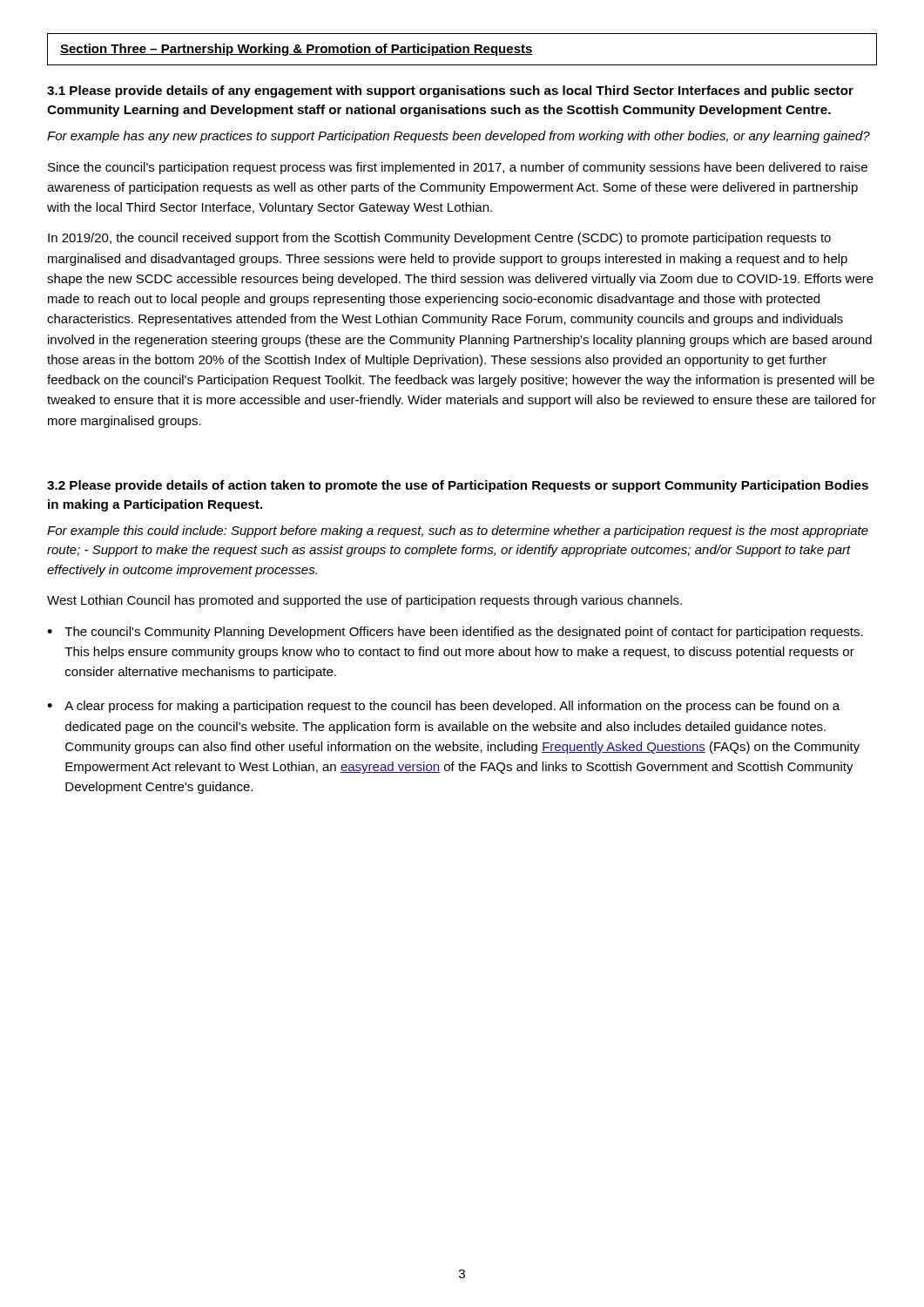Click on the text block that reads "Since the council's participation request"
The height and width of the screenshot is (1307, 924).
coord(457,187)
